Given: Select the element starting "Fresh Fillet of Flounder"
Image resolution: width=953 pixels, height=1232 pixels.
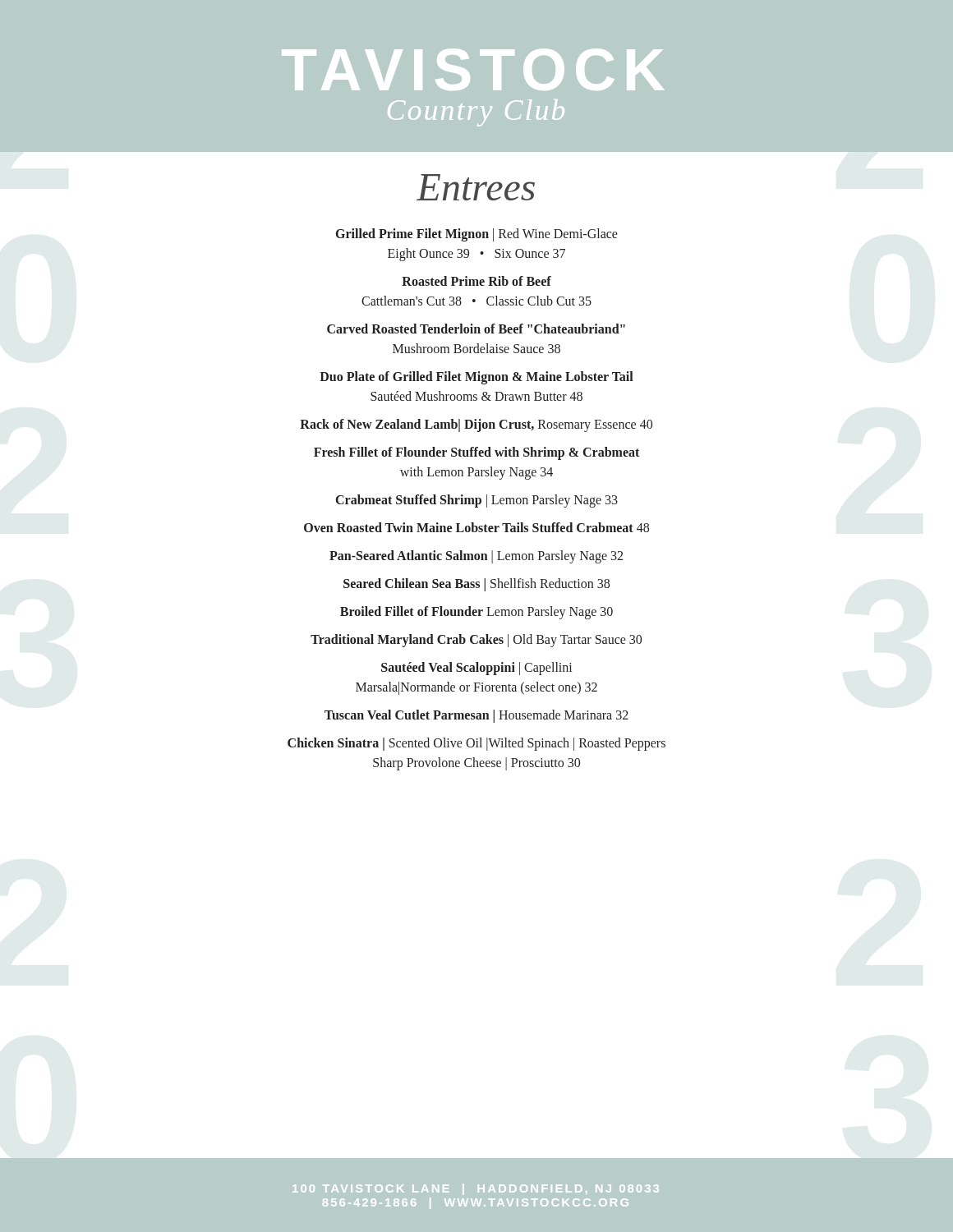Looking at the screenshot, I should (476, 464).
